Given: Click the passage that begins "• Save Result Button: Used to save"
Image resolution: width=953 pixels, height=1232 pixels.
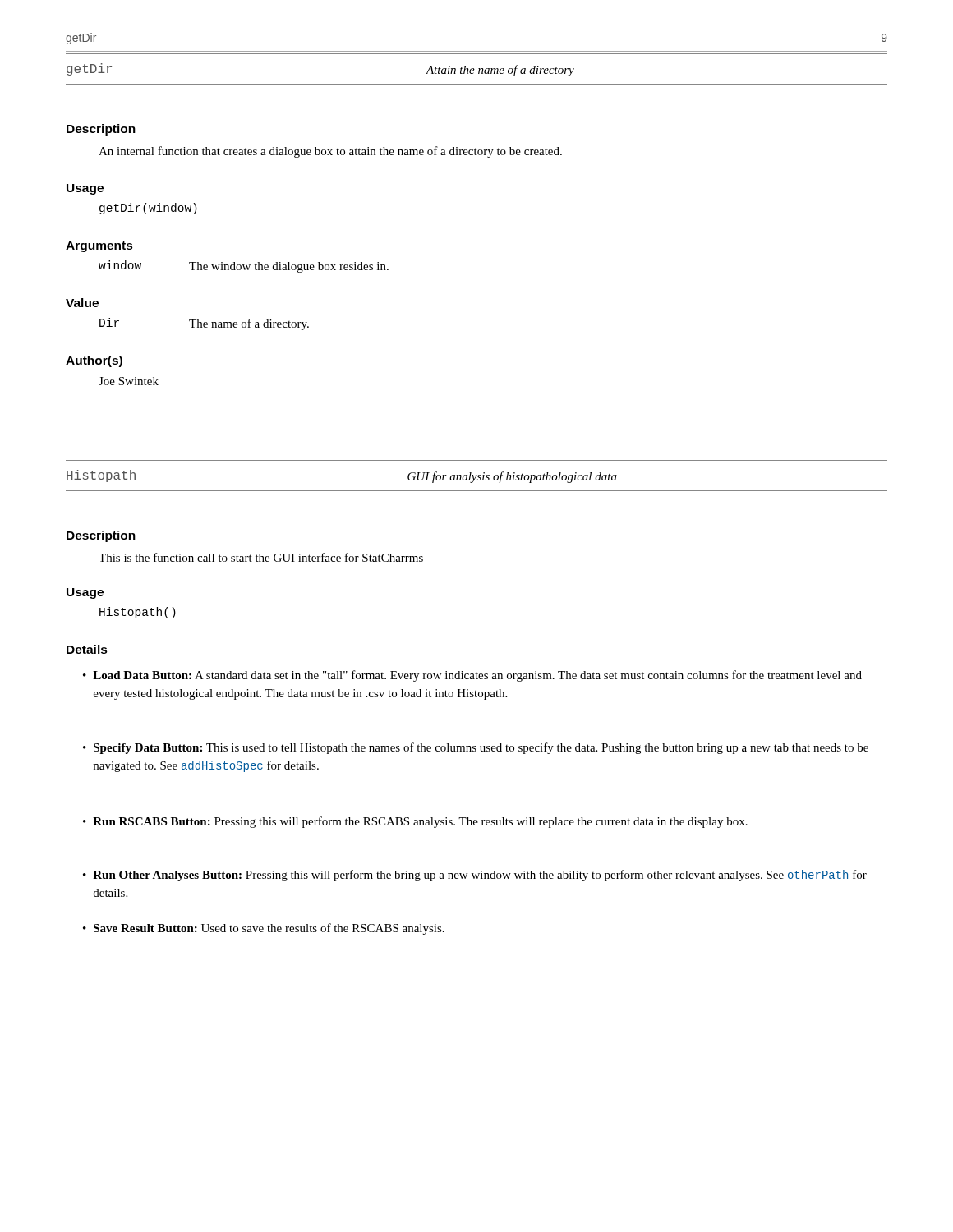Looking at the screenshot, I should 264,929.
